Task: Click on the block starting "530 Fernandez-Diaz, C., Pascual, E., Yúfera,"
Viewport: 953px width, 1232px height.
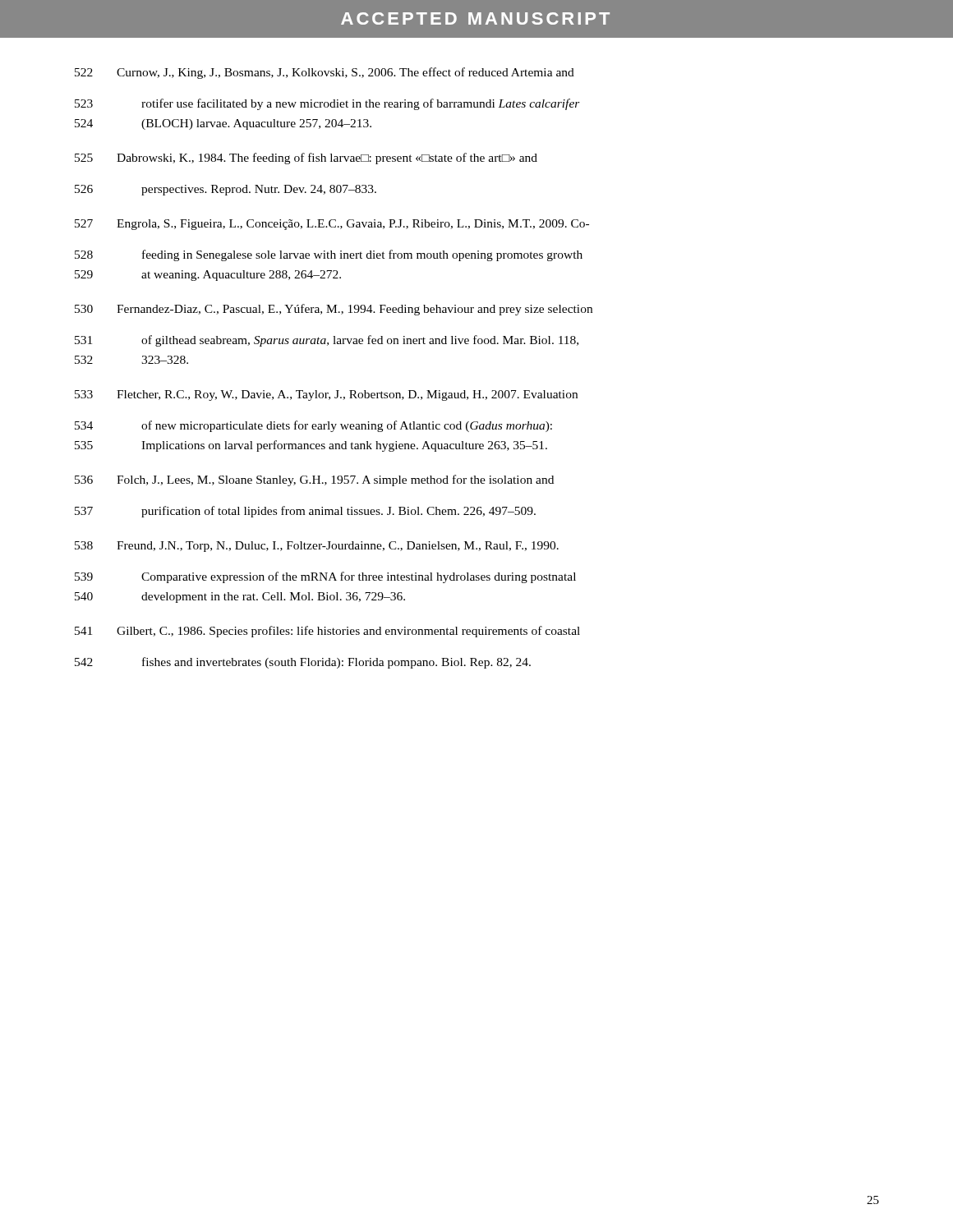Action: (476, 334)
